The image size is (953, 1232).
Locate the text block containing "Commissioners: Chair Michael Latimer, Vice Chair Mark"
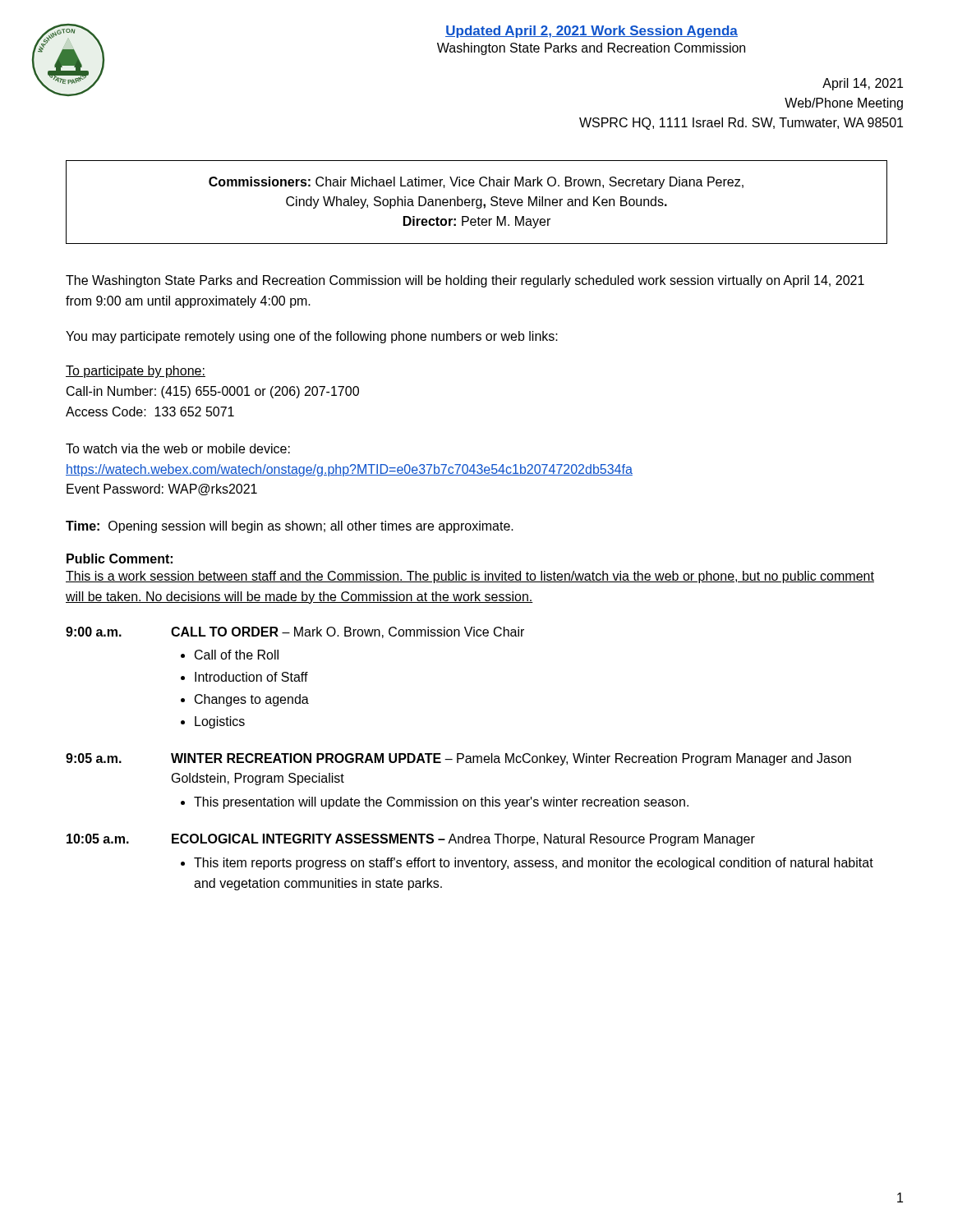[476, 202]
